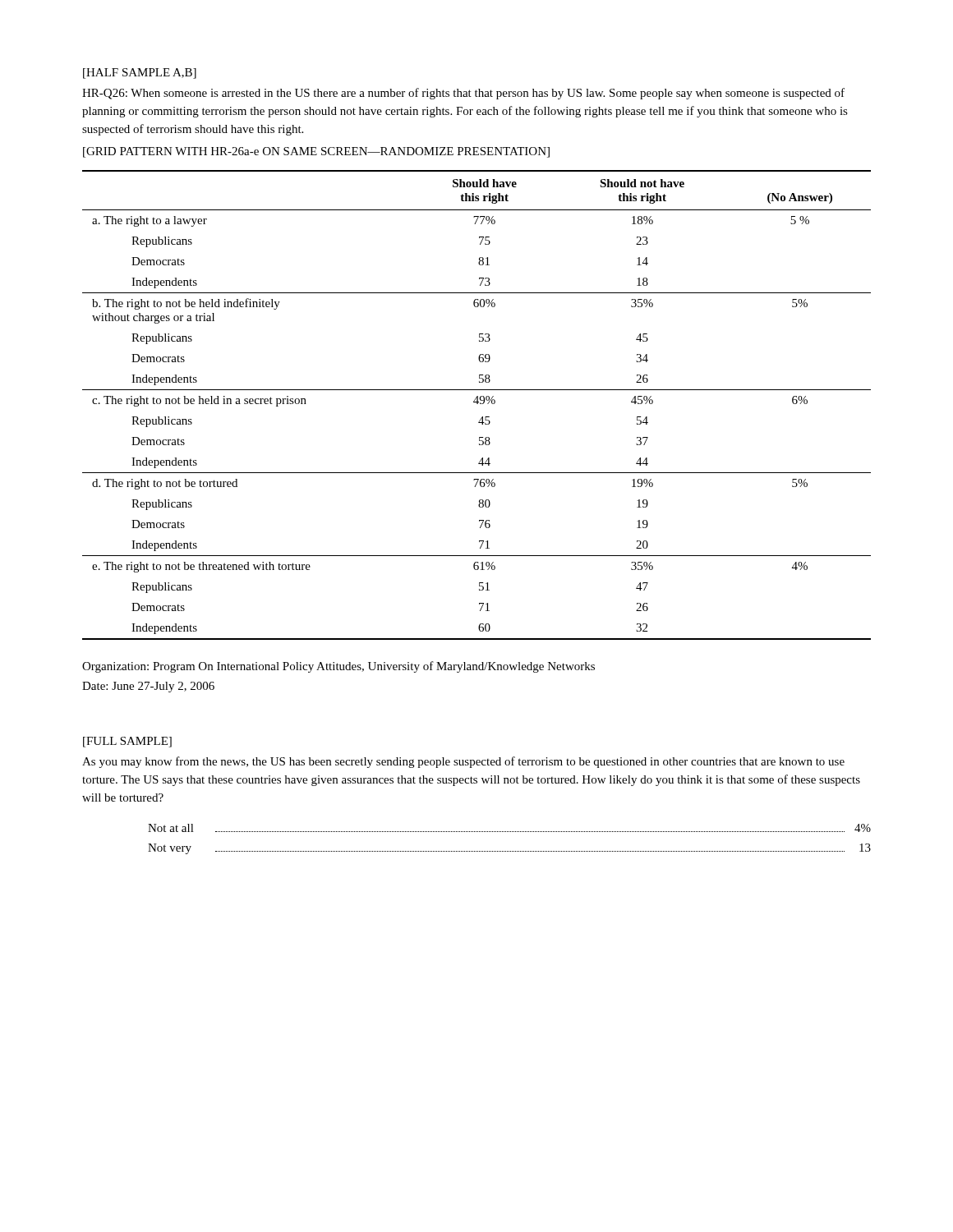Select the text block that reads "HR-Q26: When someone is arrested in the"
This screenshot has width=953, height=1232.
(465, 111)
